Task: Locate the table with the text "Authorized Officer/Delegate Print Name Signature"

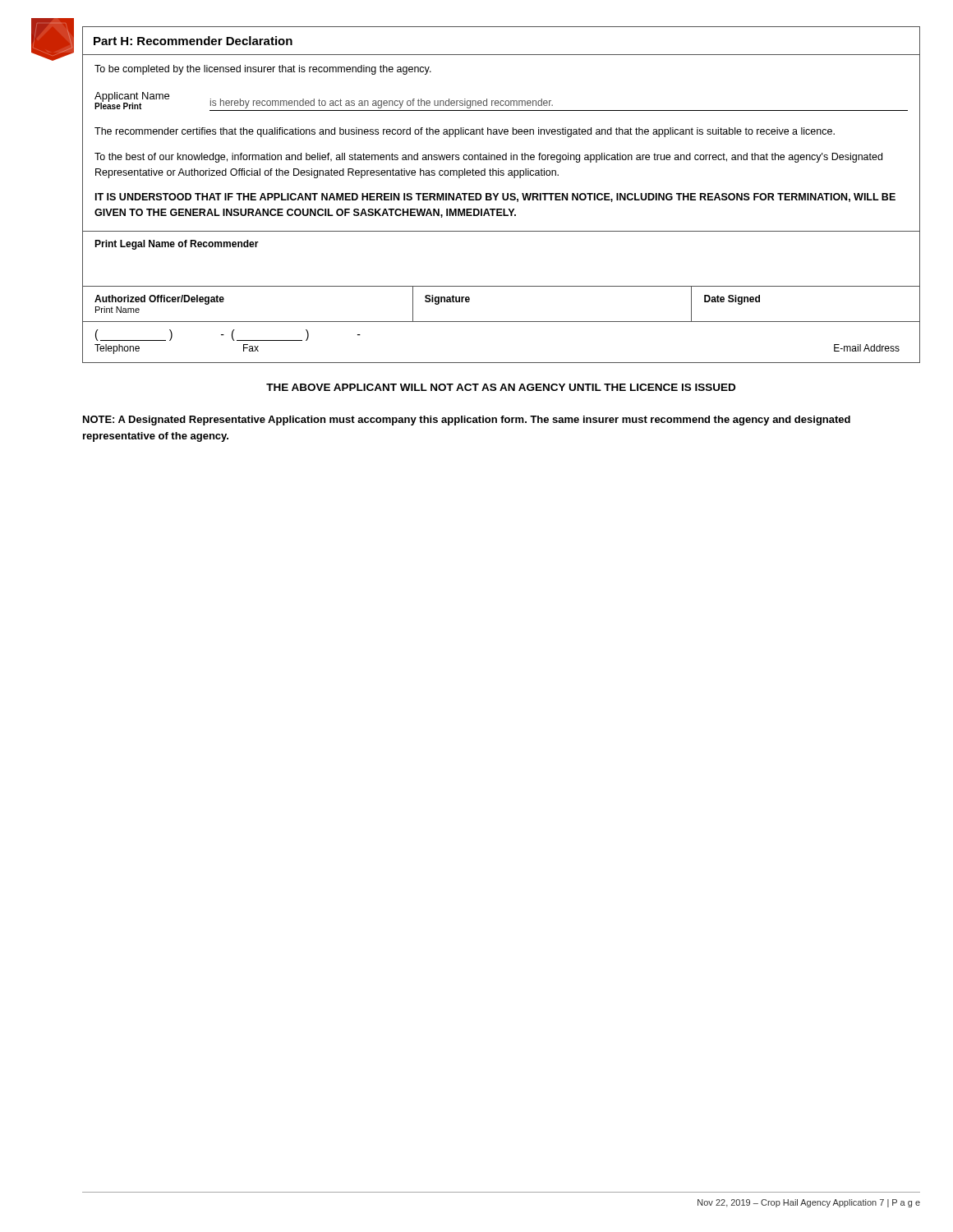Action: click(x=501, y=304)
